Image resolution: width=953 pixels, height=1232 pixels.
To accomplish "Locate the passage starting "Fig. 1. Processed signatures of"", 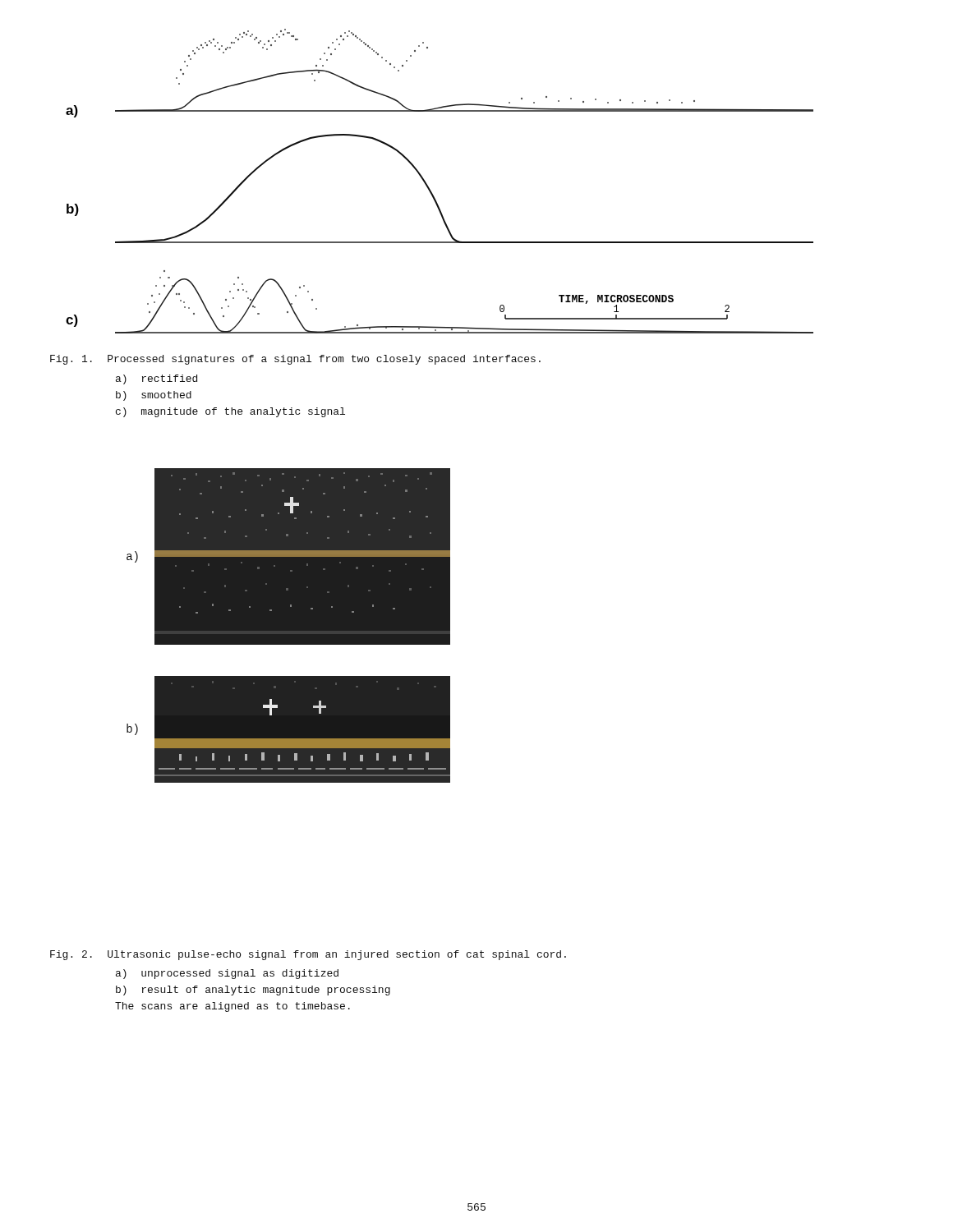I will [x=296, y=359].
